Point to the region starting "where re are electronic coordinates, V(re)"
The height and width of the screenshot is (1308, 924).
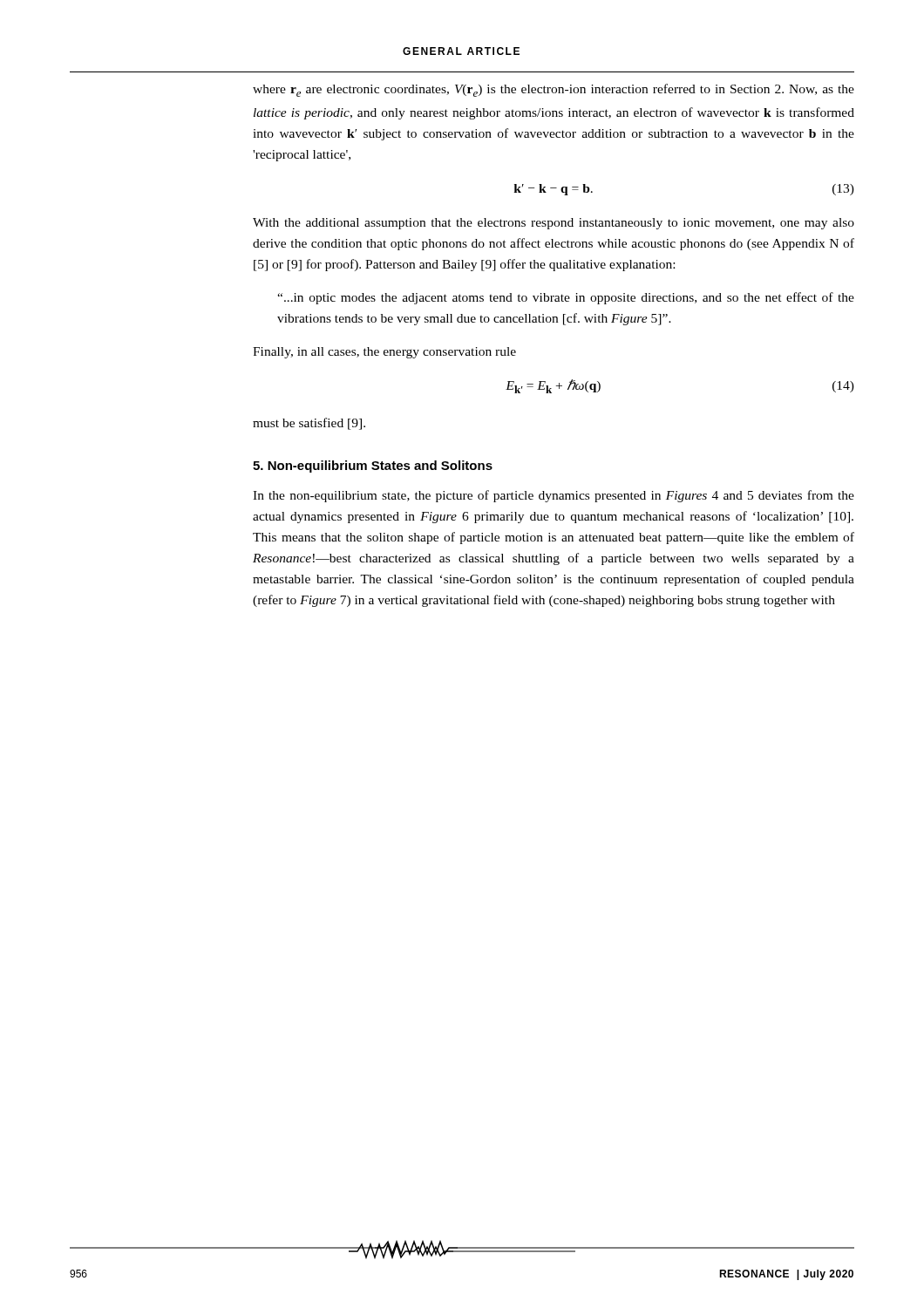coord(554,121)
